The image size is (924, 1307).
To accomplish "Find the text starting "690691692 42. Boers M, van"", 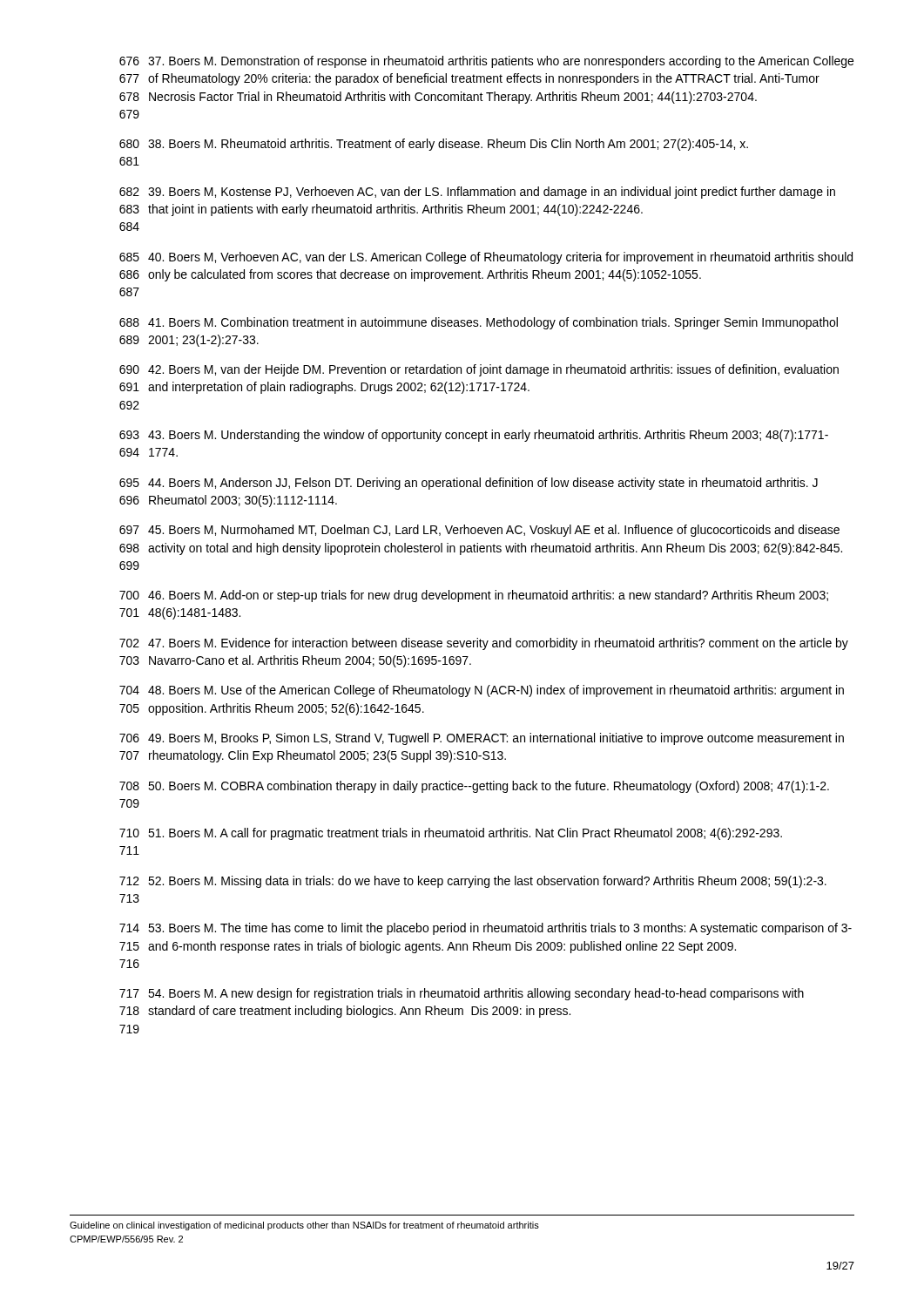I will (462, 387).
